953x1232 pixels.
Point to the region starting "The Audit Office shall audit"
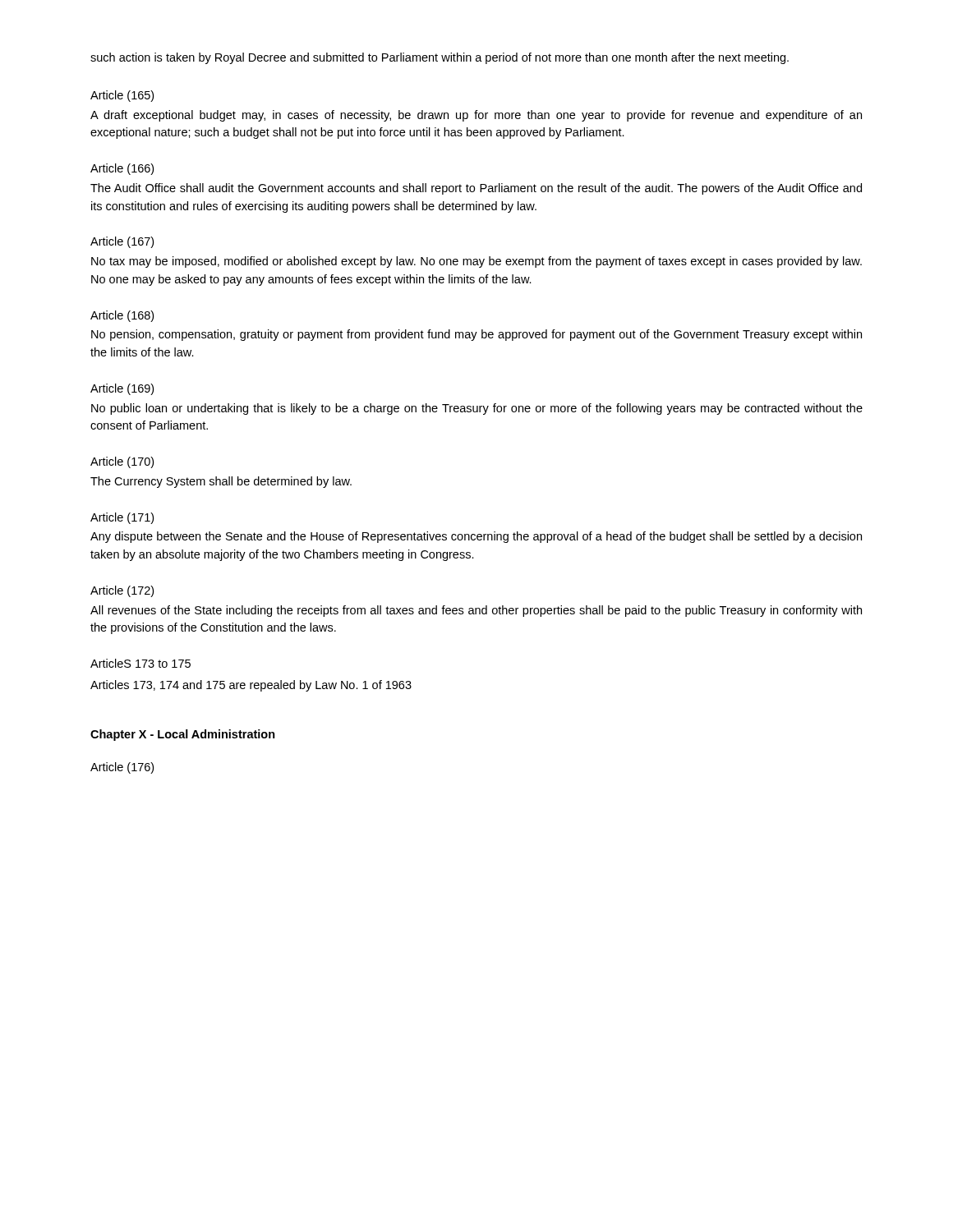(476, 197)
